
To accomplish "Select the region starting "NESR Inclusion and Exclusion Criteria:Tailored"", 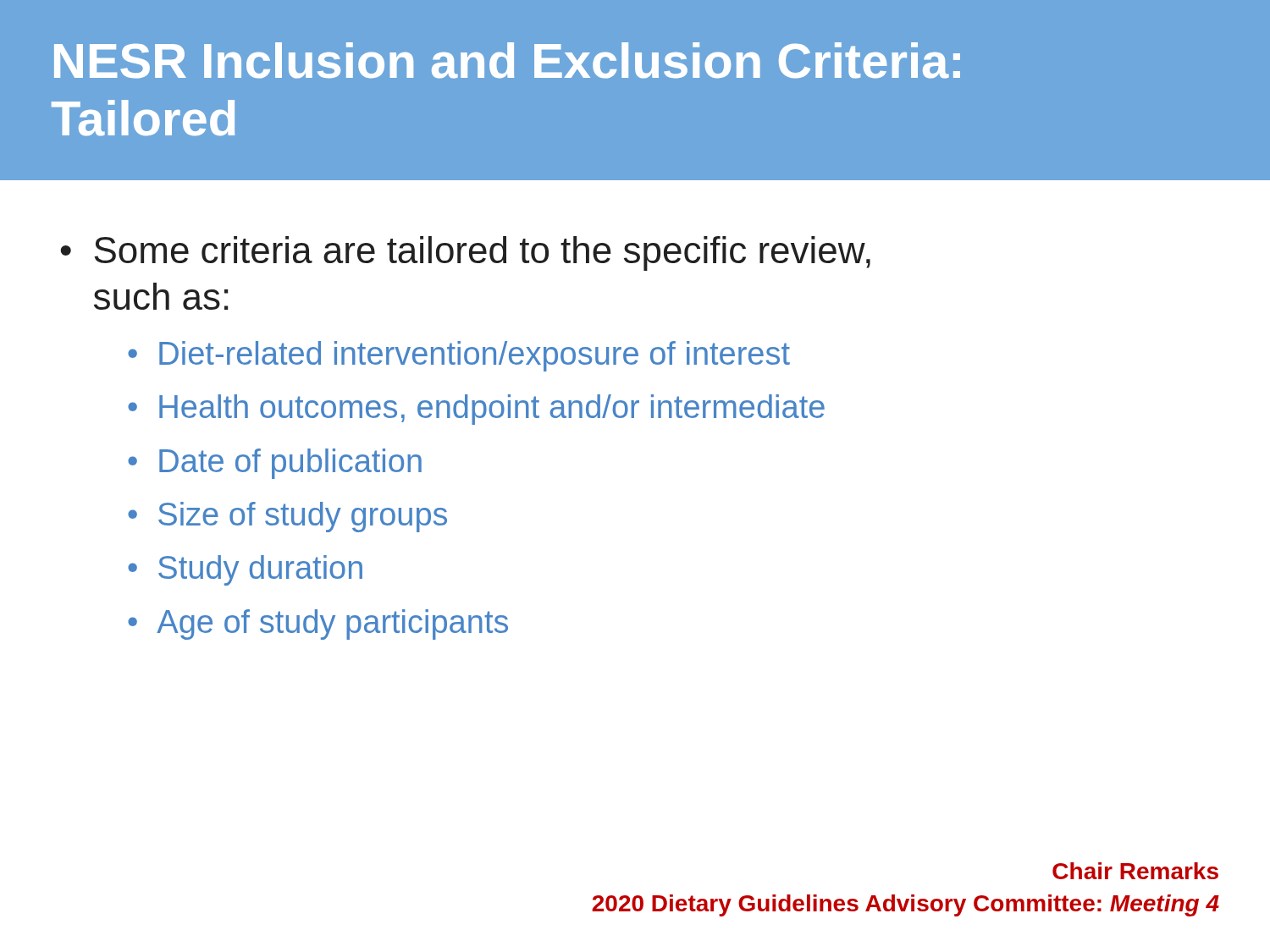I will tap(635, 90).
